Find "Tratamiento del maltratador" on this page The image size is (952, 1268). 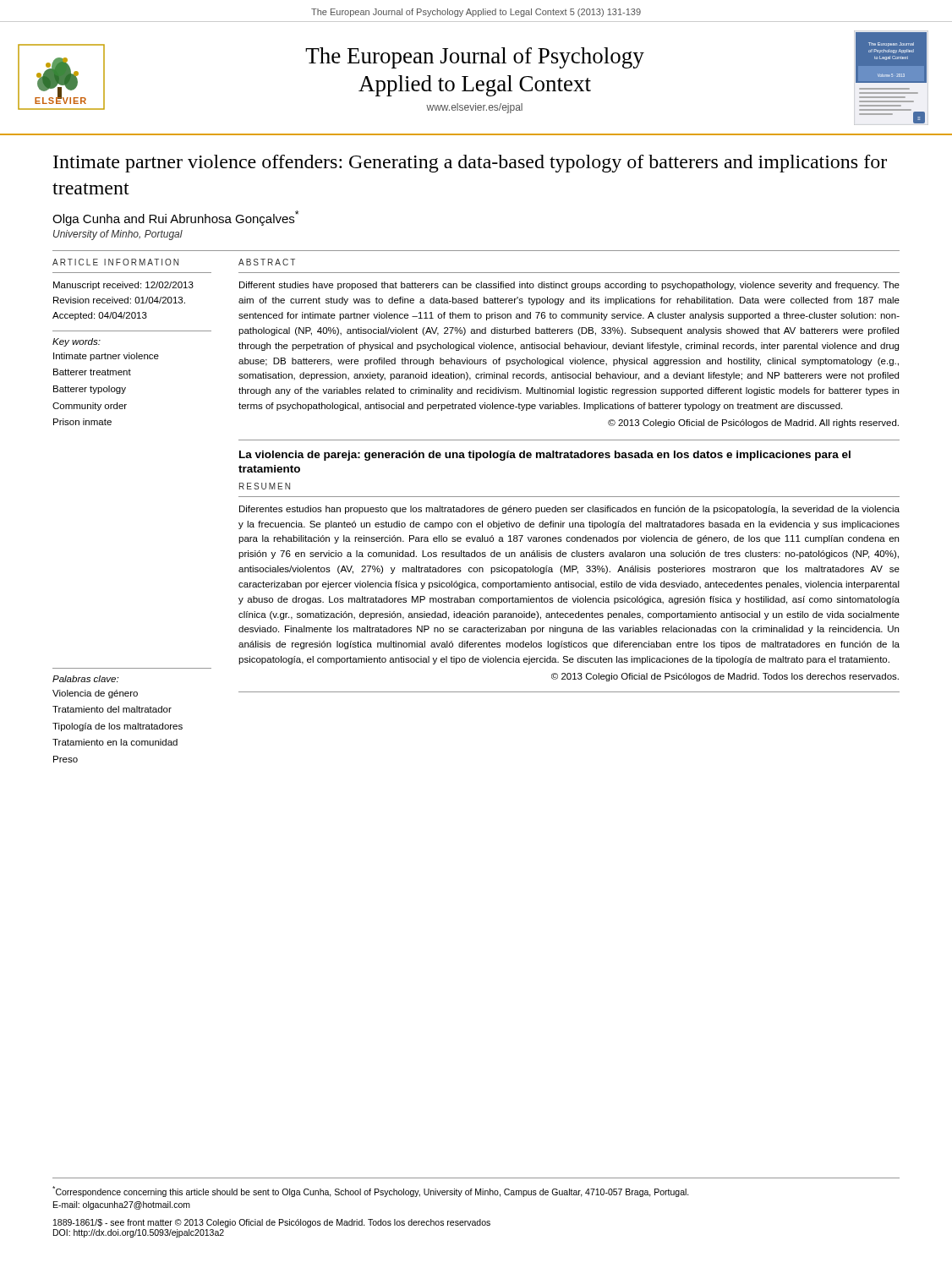112,709
